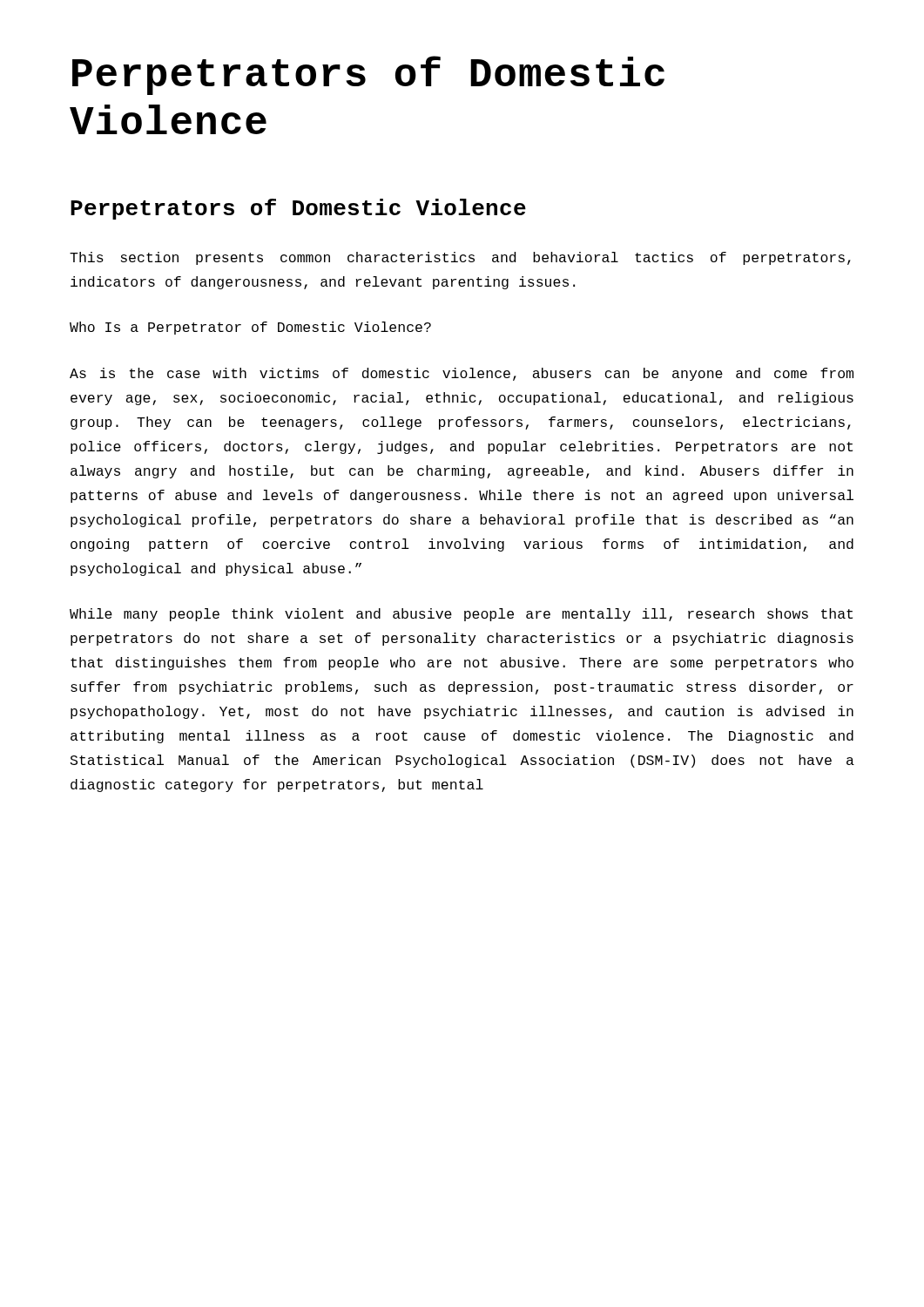Viewport: 924px width, 1307px height.
Task: Select the text block with the text "Who Is a"
Action: (x=251, y=328)
